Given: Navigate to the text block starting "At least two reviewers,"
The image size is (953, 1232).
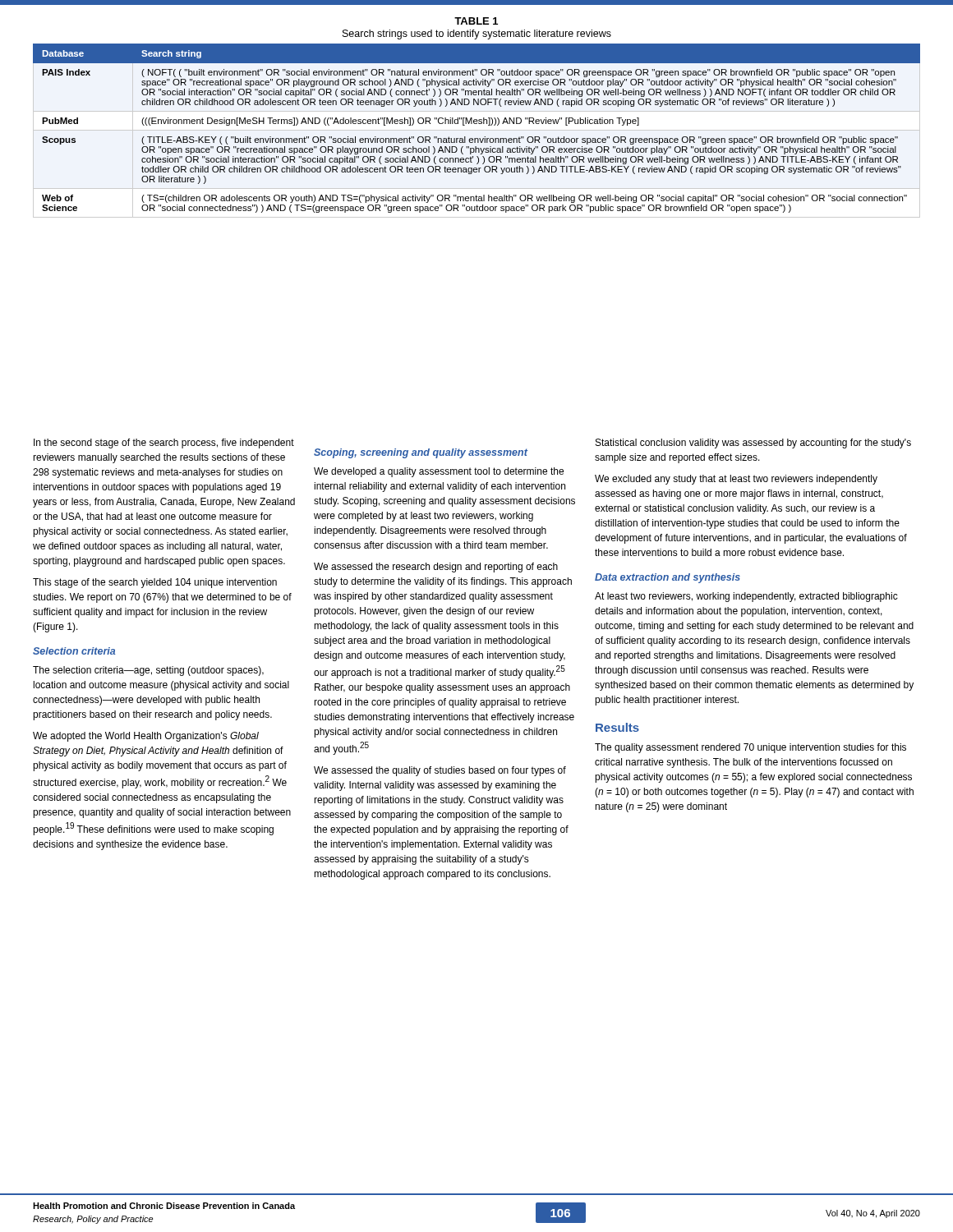Looking at the screenshot, I should coord(757,648).
